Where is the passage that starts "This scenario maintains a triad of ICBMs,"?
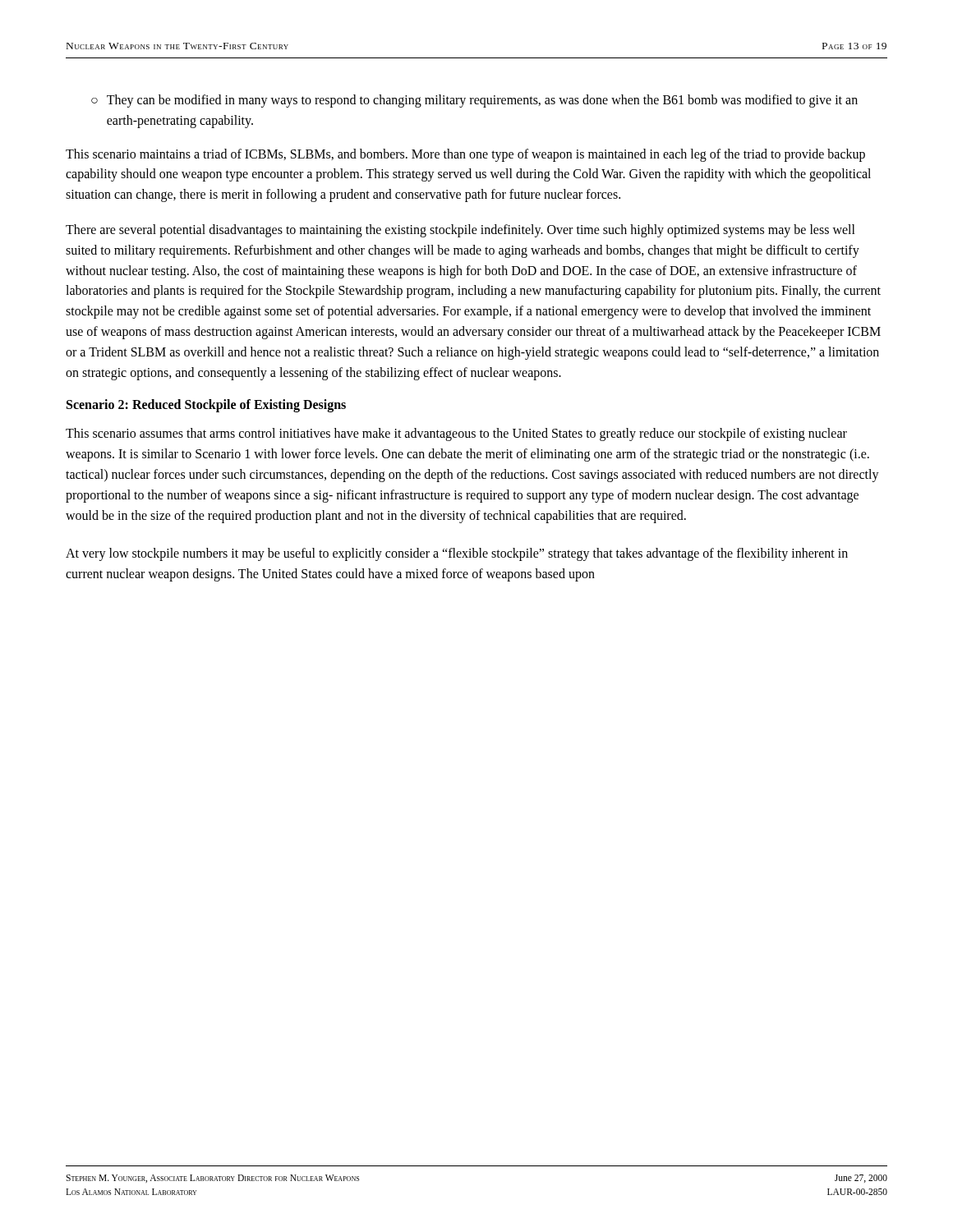The height and width of the screenshot is (1232, 953). pyautogui.click(x=469, y=174)
